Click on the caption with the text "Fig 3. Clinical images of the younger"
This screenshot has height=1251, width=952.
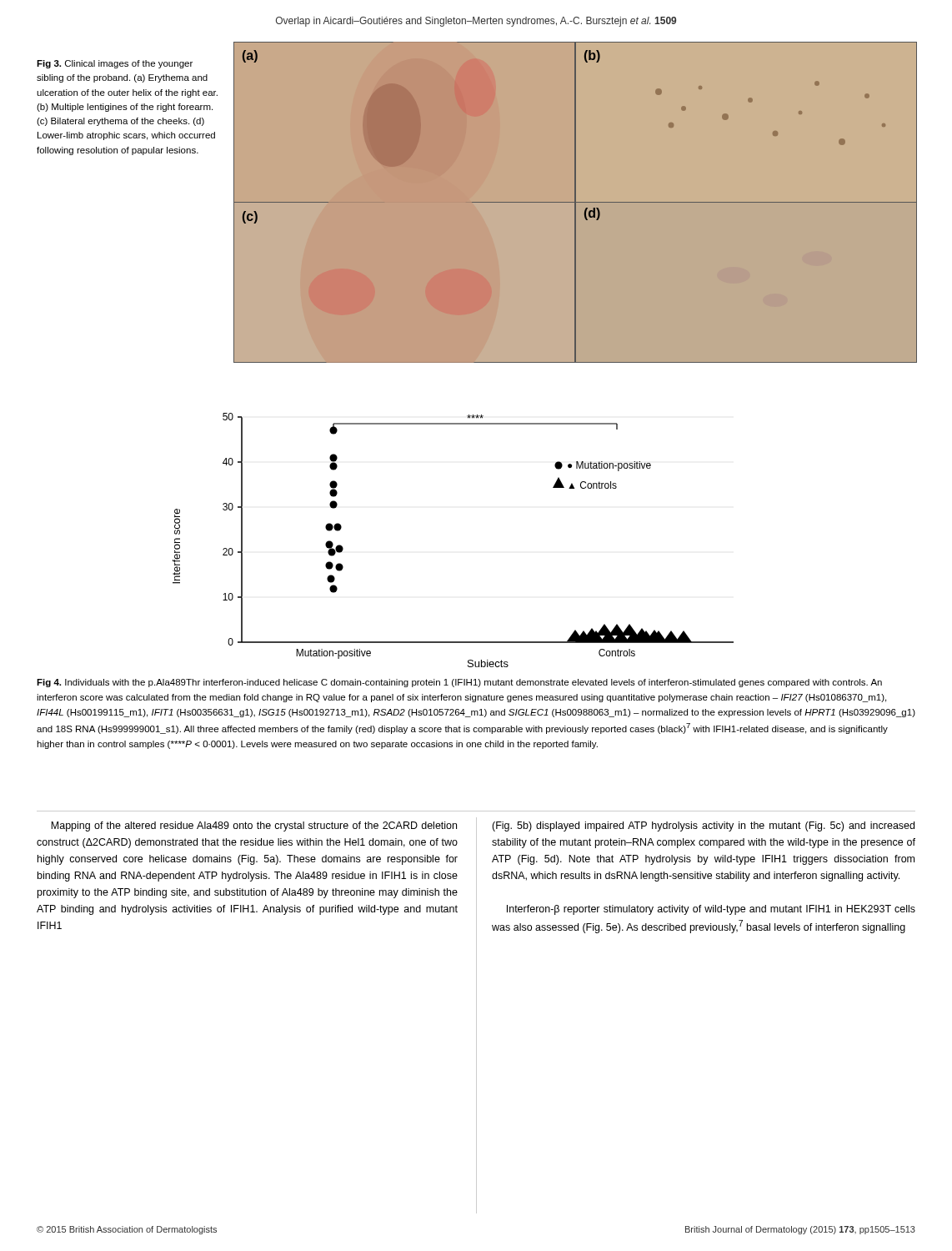click(128, 107)
